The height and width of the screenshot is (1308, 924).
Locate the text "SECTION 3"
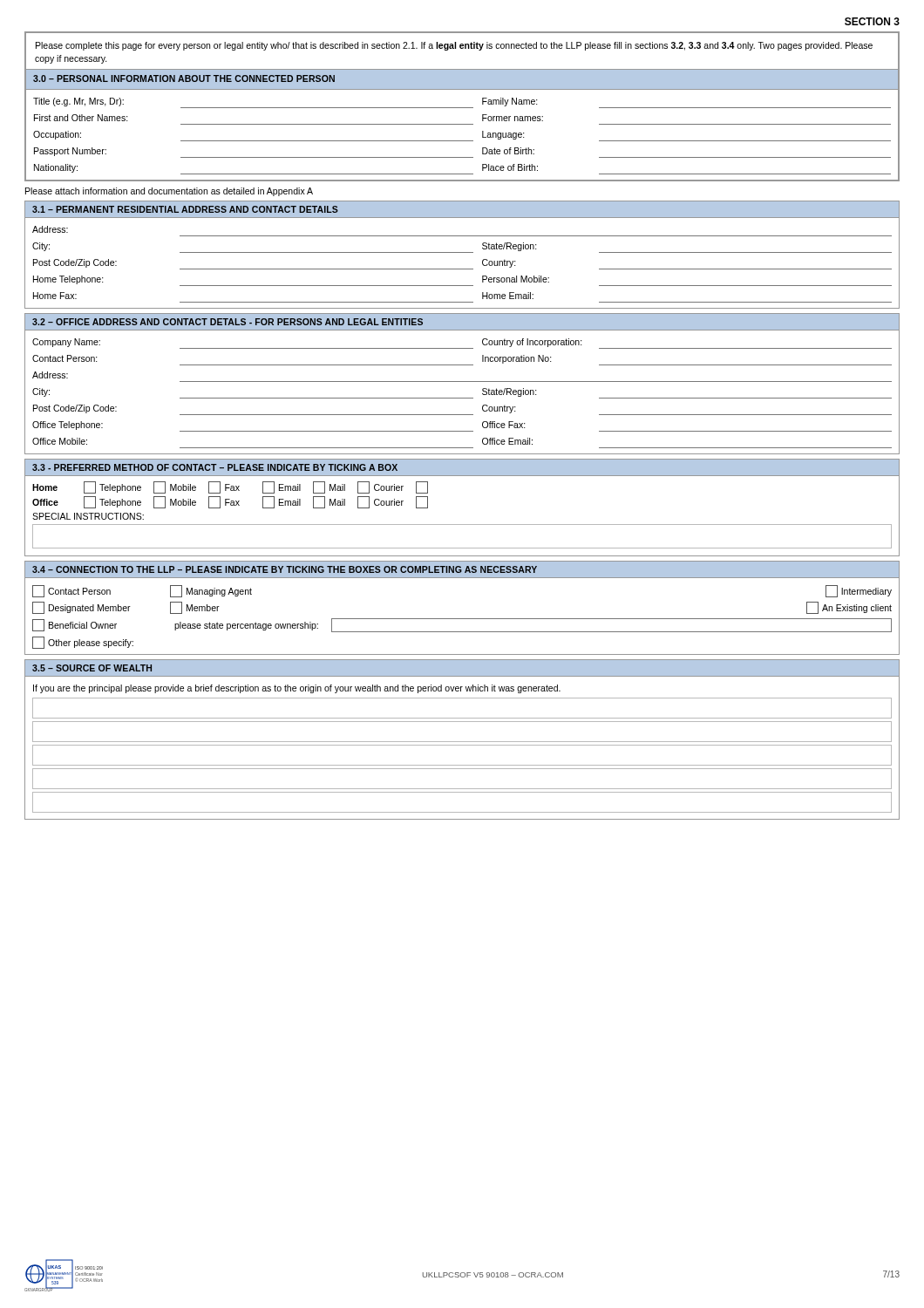(x=872, y=22)
